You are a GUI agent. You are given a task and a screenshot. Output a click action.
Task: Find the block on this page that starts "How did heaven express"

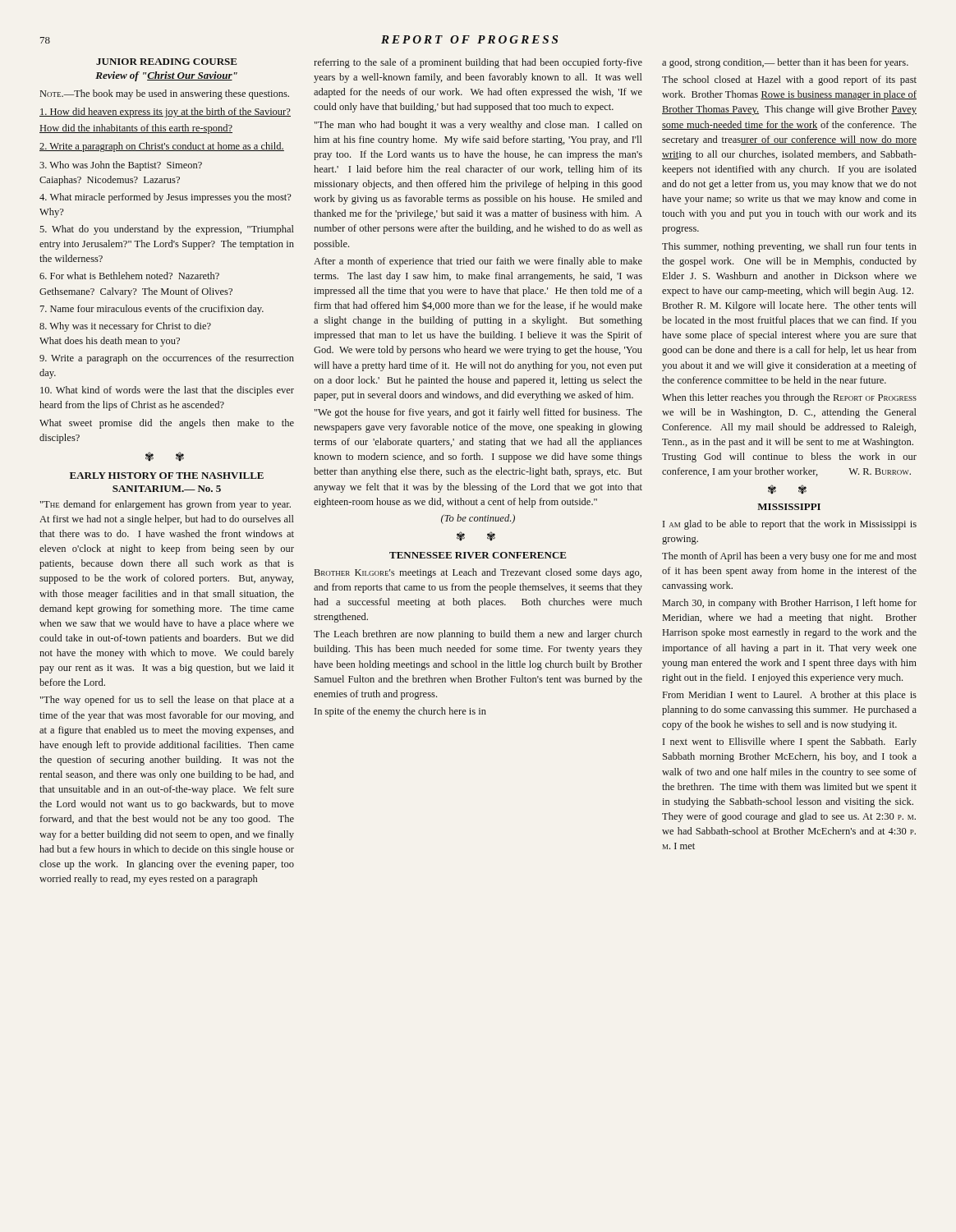coord(165,112)
